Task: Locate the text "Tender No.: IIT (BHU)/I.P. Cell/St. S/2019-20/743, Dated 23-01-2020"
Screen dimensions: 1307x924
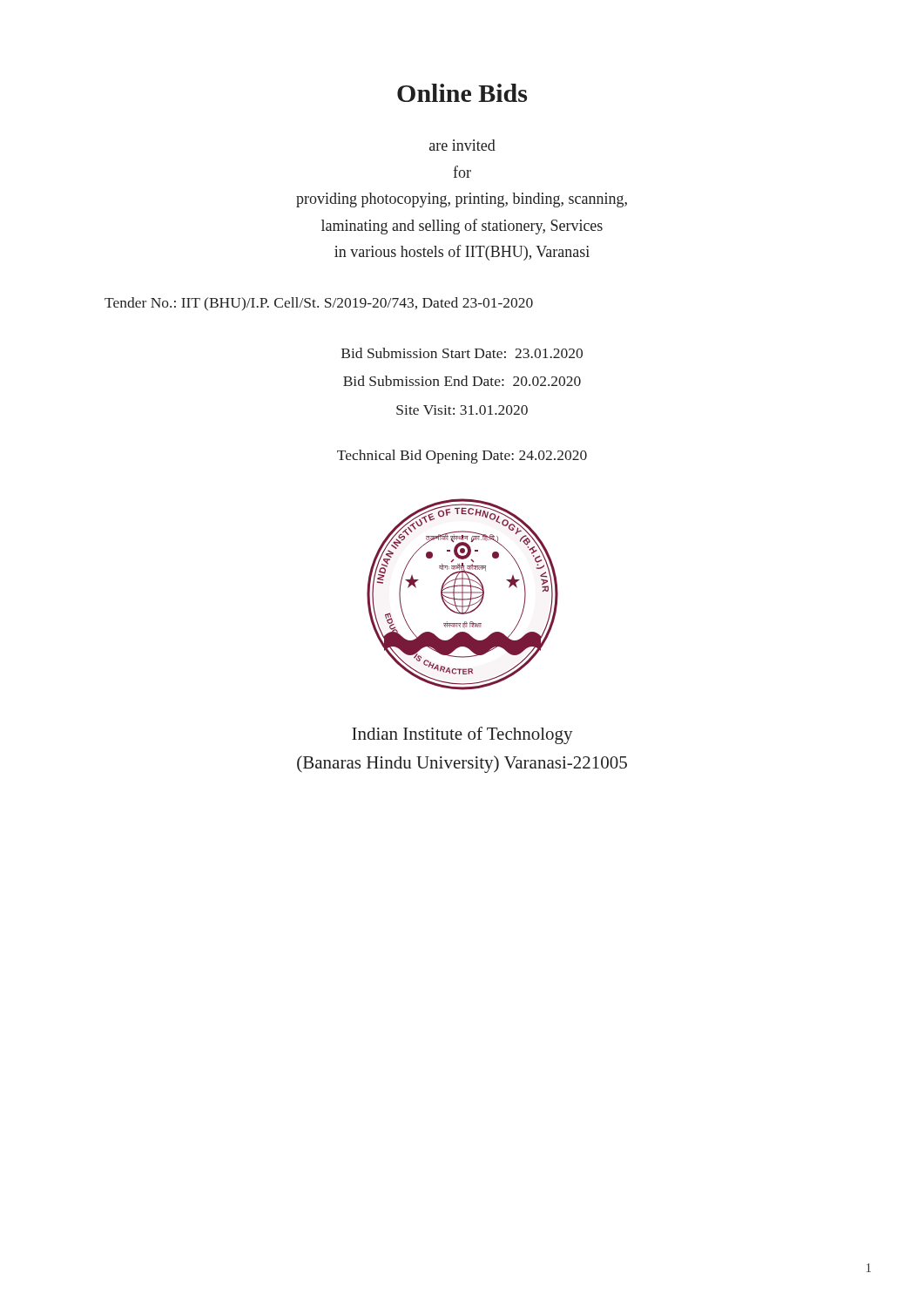Action: click(319, 302)
